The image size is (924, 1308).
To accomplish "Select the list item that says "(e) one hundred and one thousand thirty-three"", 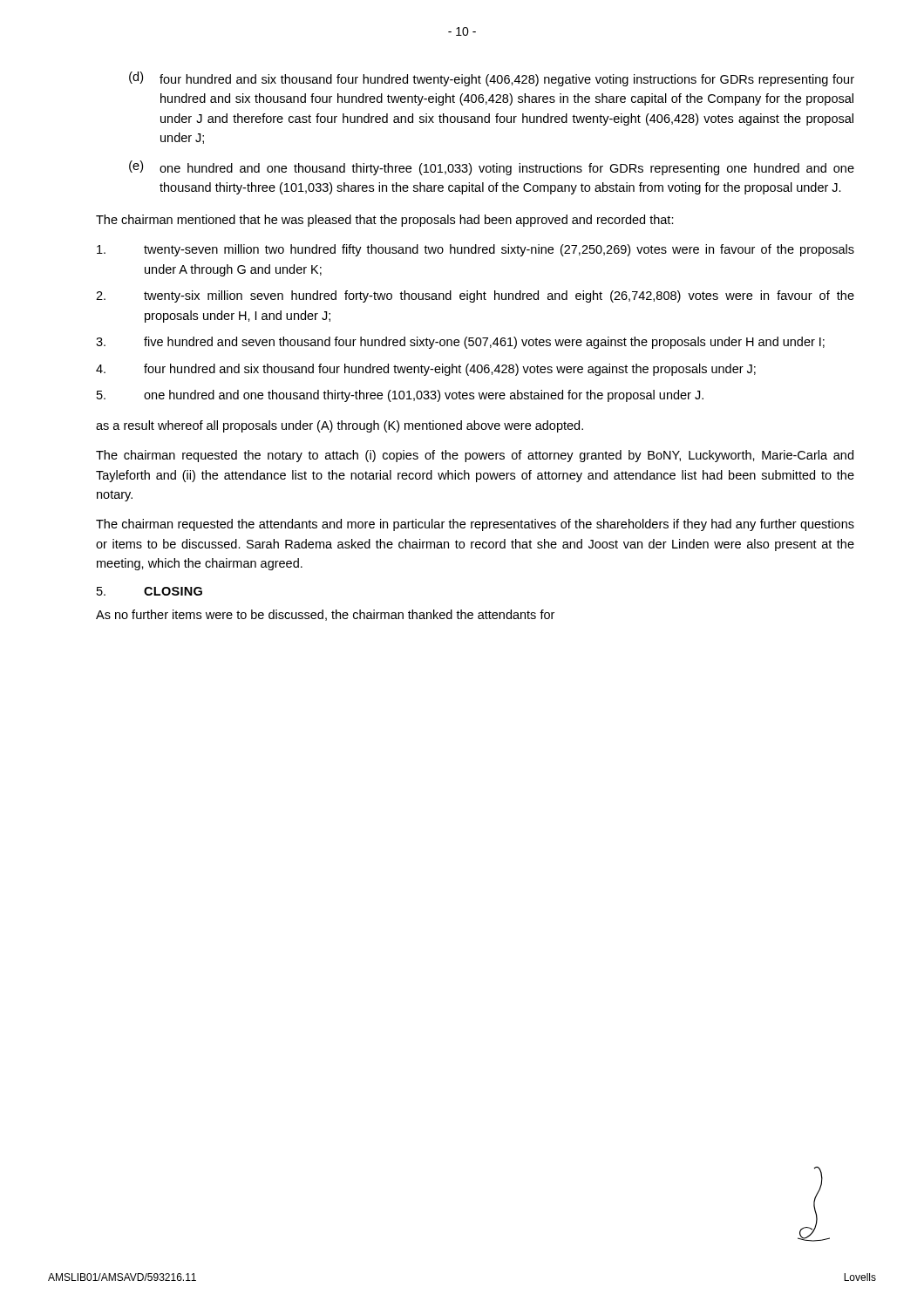I will [x=475, y=178].
